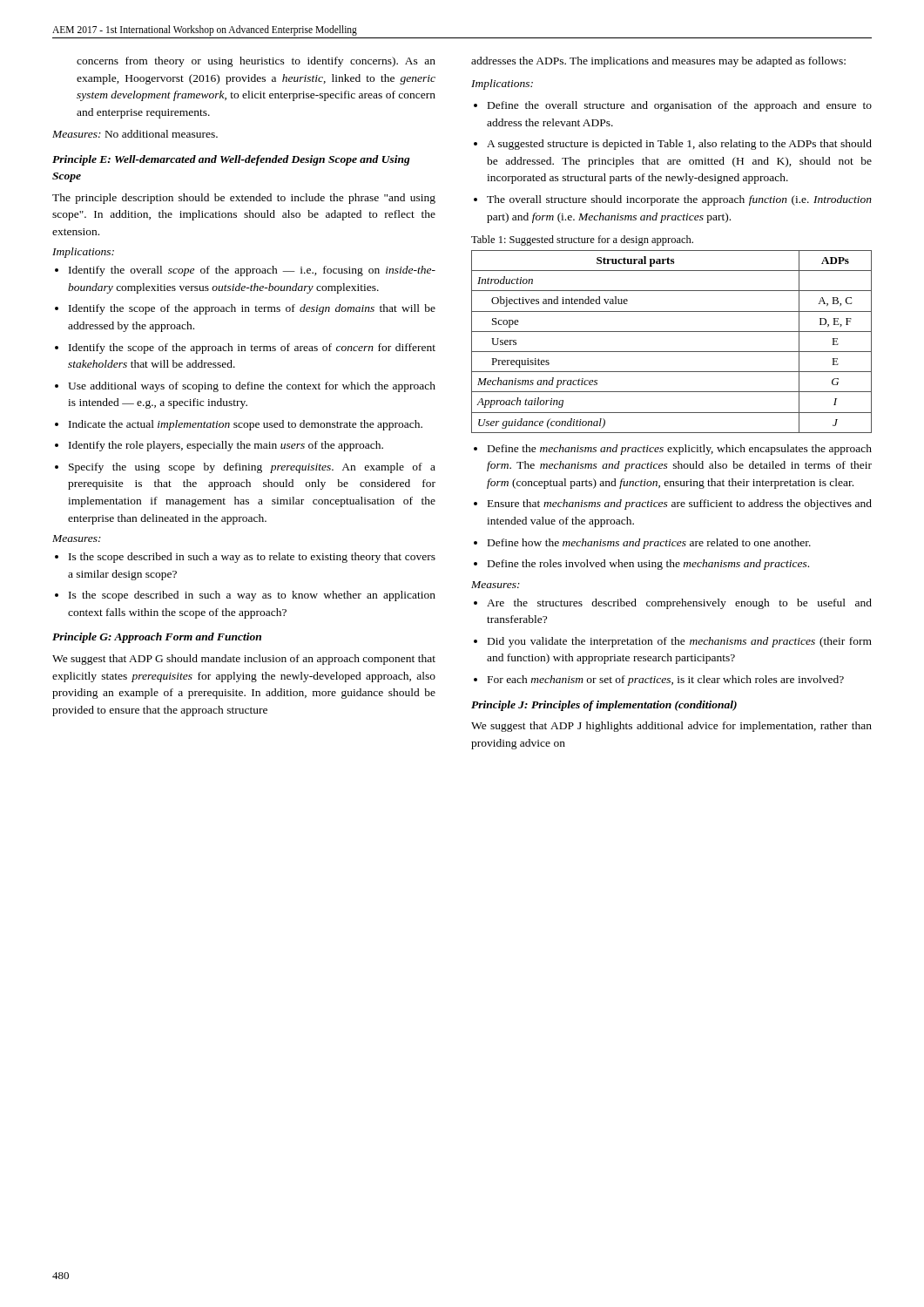Point to the block starting "Principle G: Approach Form and Function"
Viewport: 924px width, 1307px height.
click(x=157, y=637)
